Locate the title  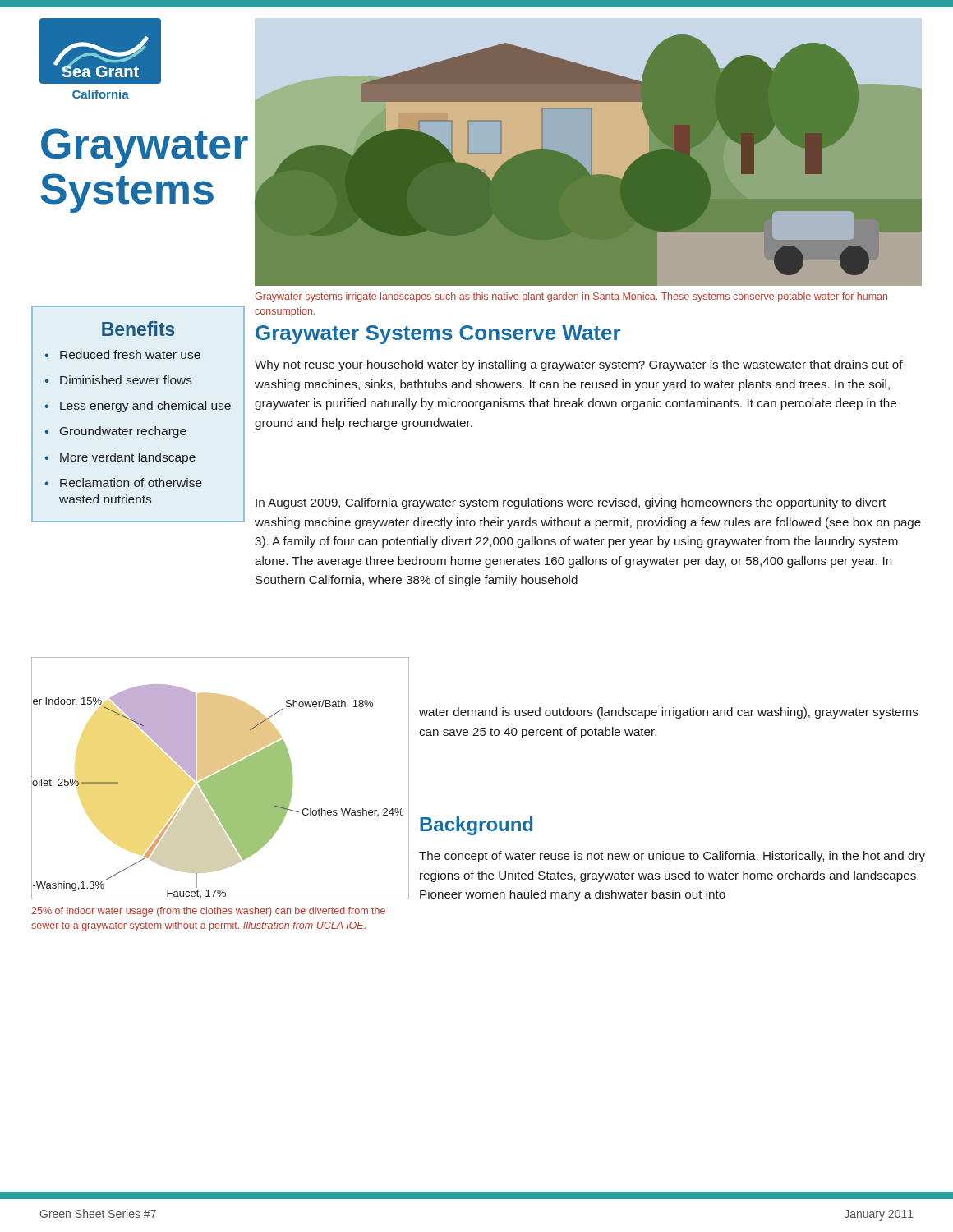(x=141, y=166)
